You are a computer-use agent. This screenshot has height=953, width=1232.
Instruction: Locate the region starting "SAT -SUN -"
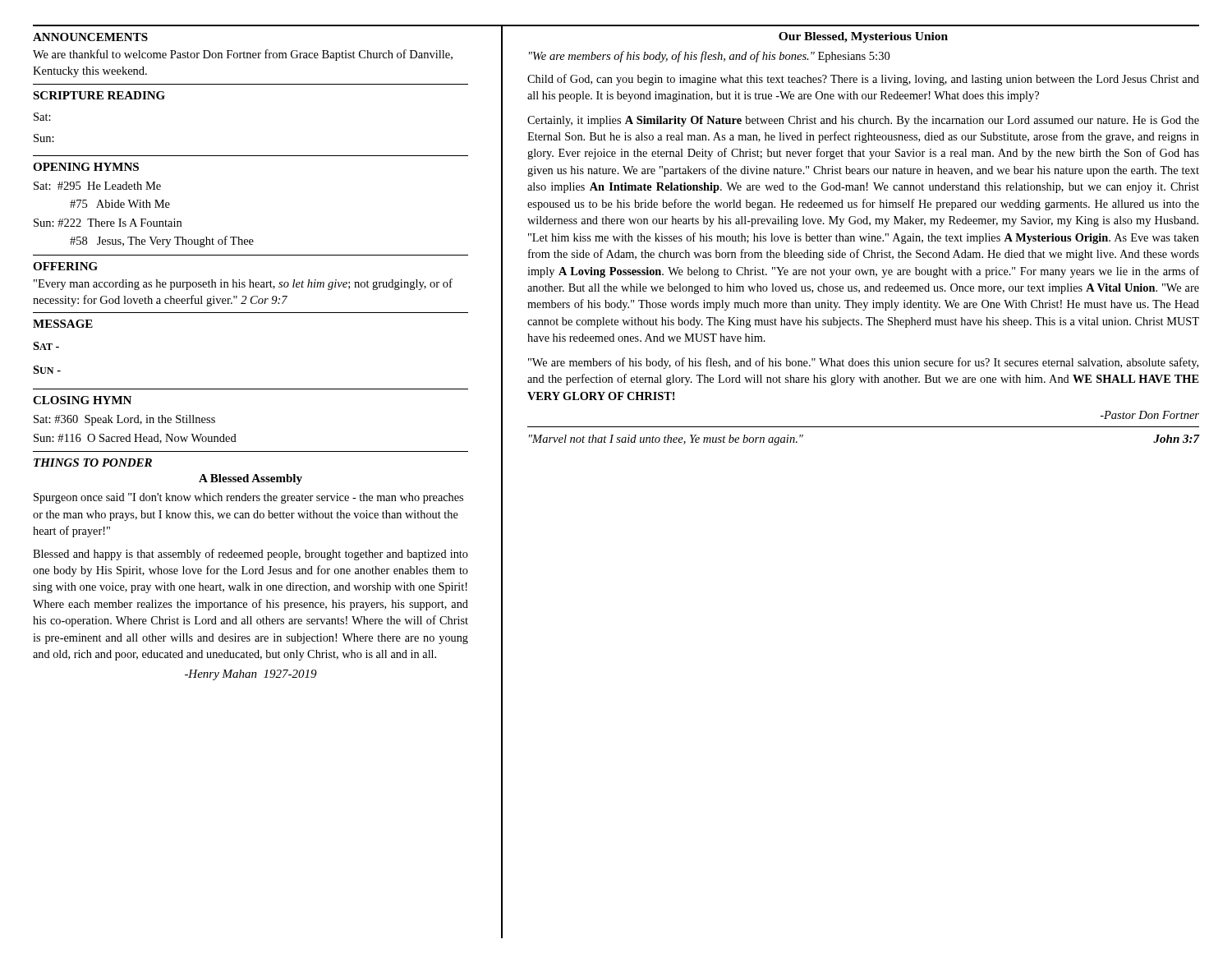click(47, 358)
